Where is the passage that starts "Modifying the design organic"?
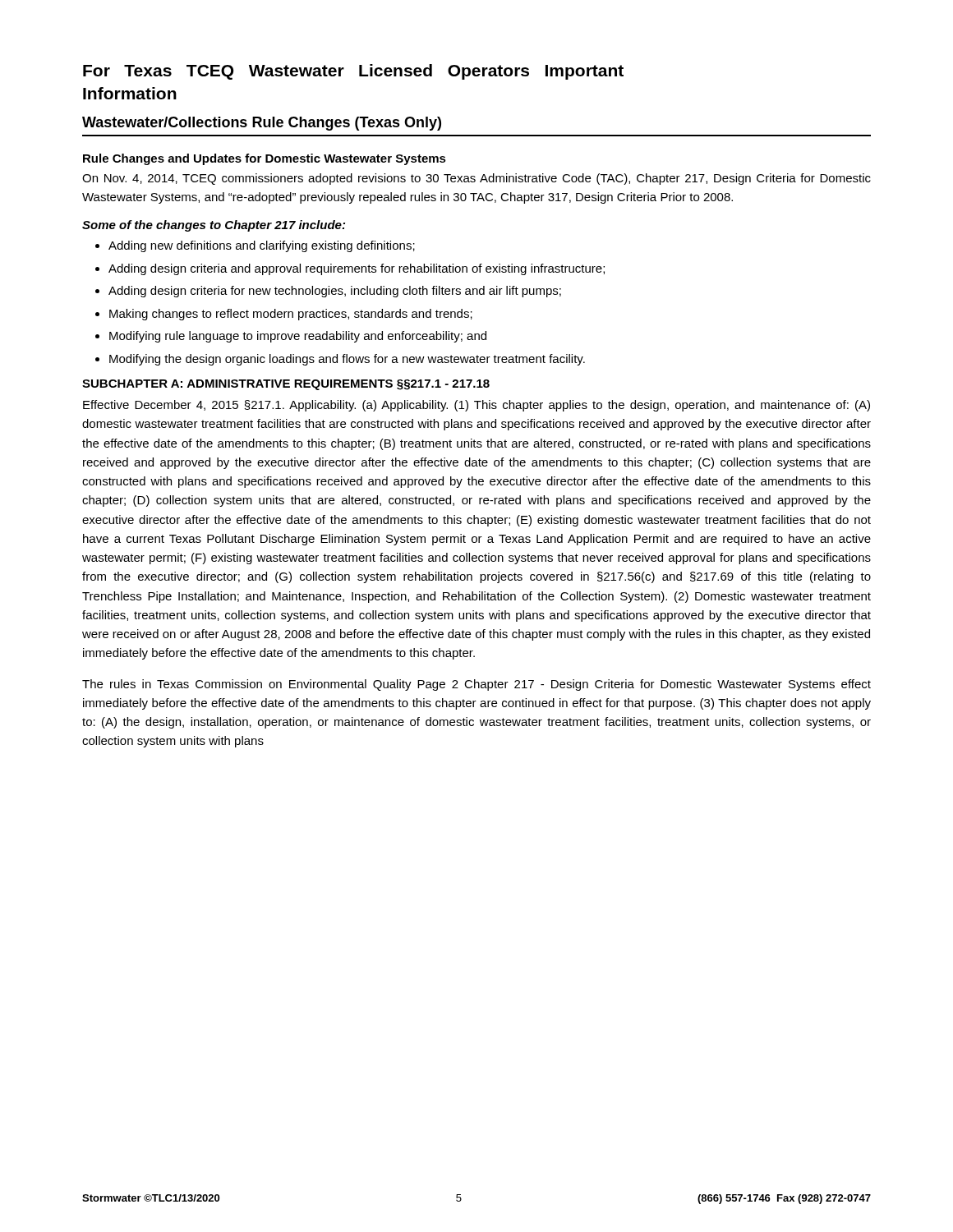Screen dimensions: 1232x953 click(x=490, y=359)
